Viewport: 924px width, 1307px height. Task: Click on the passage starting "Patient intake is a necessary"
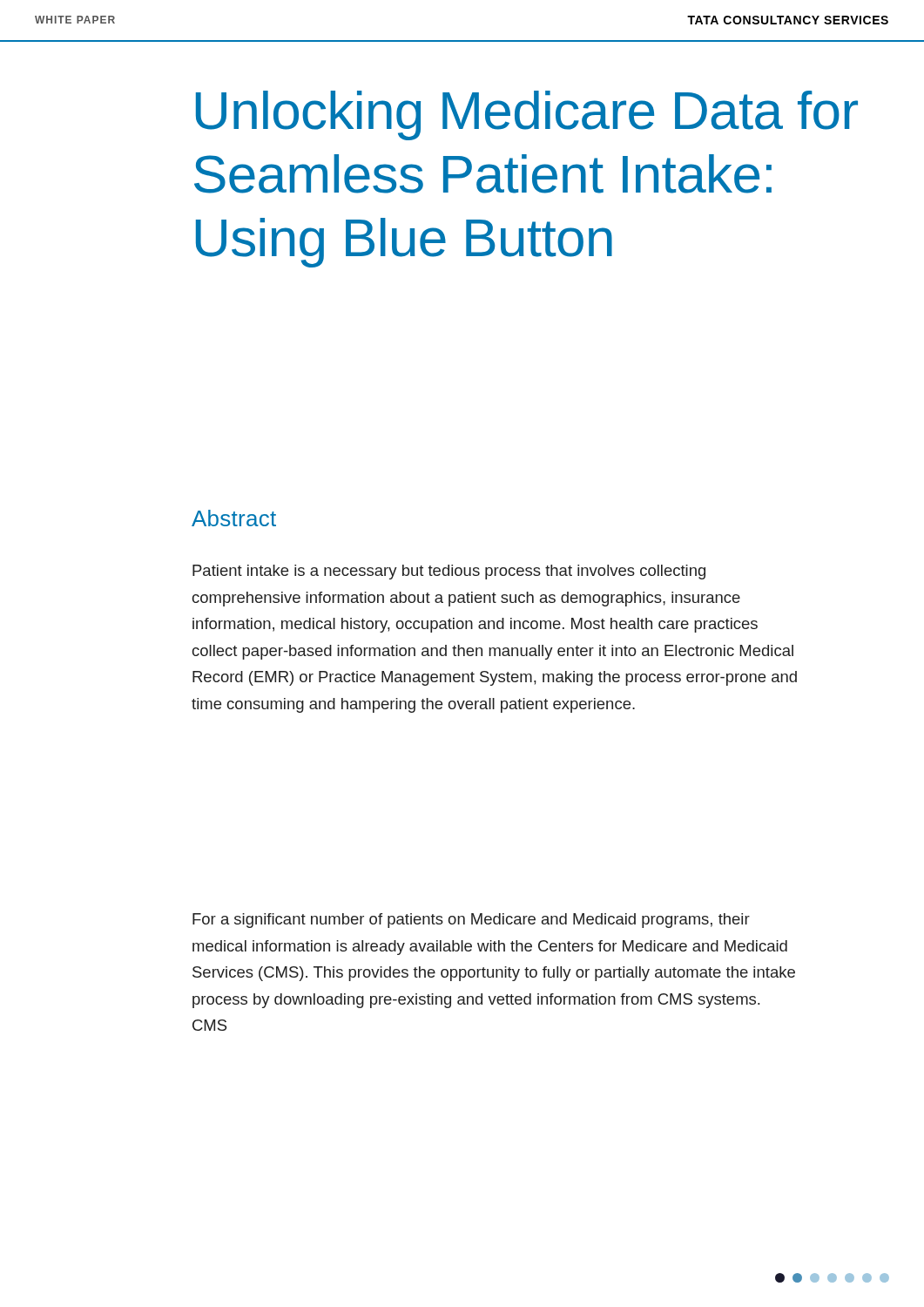[495, 637]
